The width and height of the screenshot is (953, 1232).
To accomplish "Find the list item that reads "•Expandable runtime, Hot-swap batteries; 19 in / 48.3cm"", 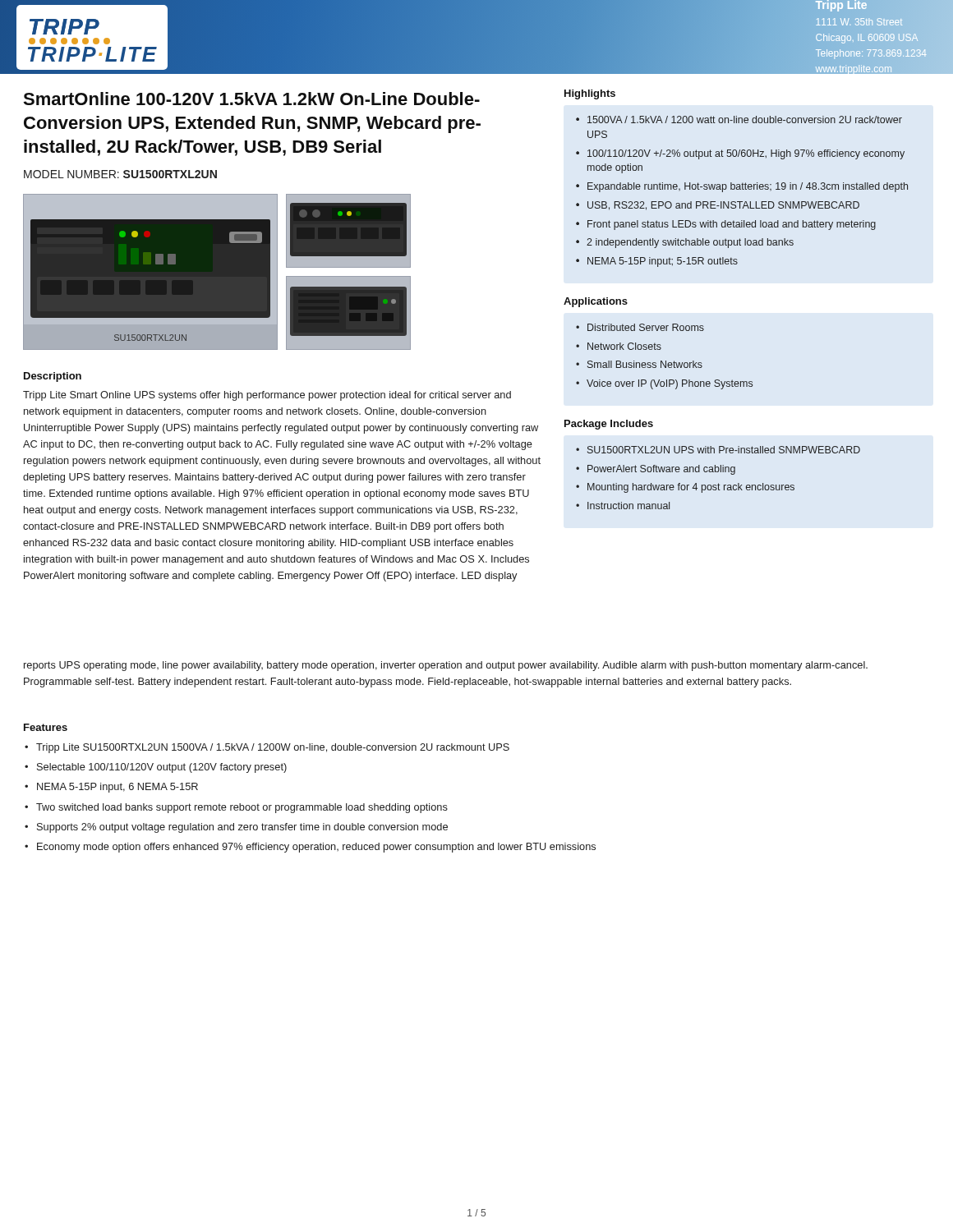I will point(742,187).
